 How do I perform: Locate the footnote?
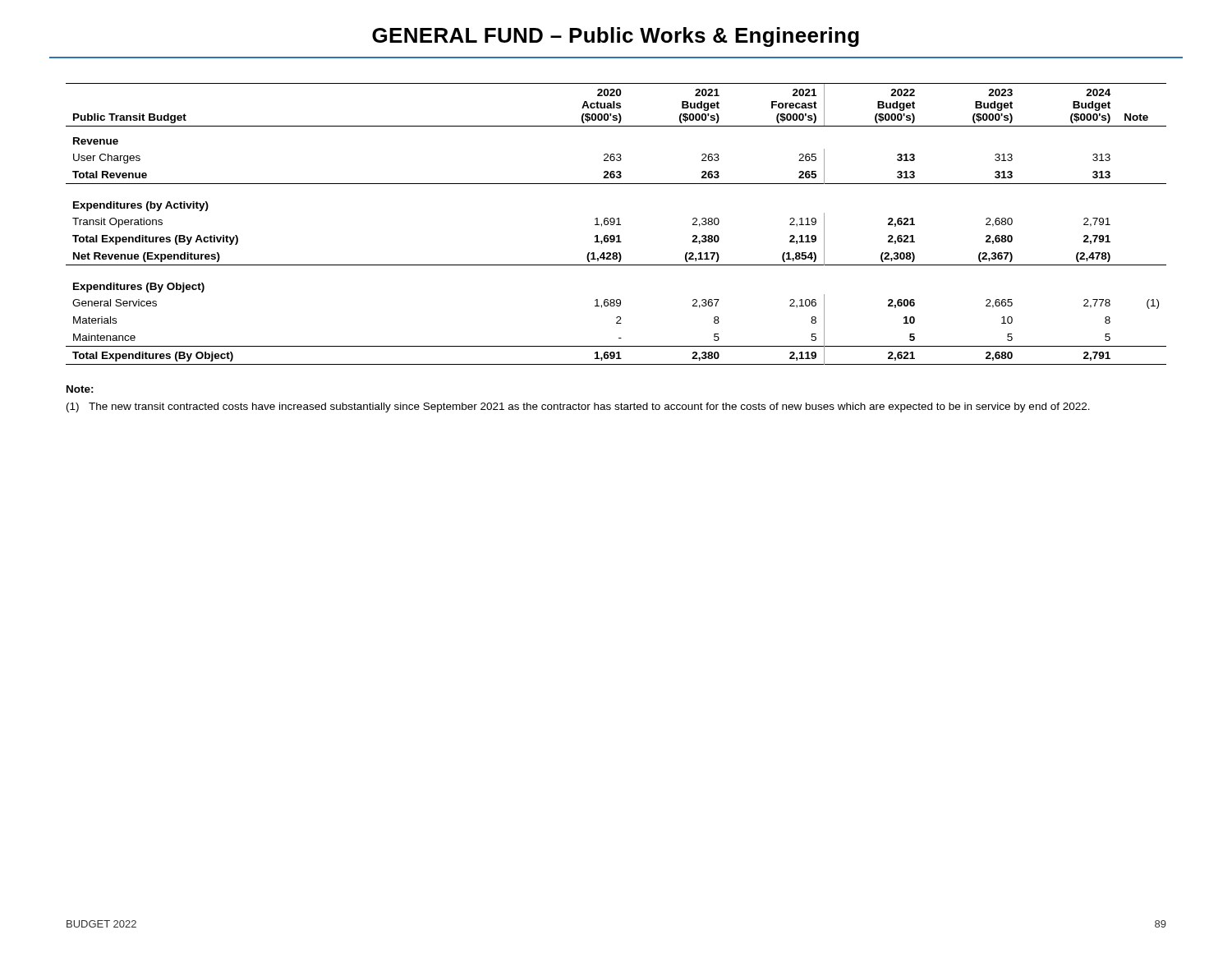(578, 406)
